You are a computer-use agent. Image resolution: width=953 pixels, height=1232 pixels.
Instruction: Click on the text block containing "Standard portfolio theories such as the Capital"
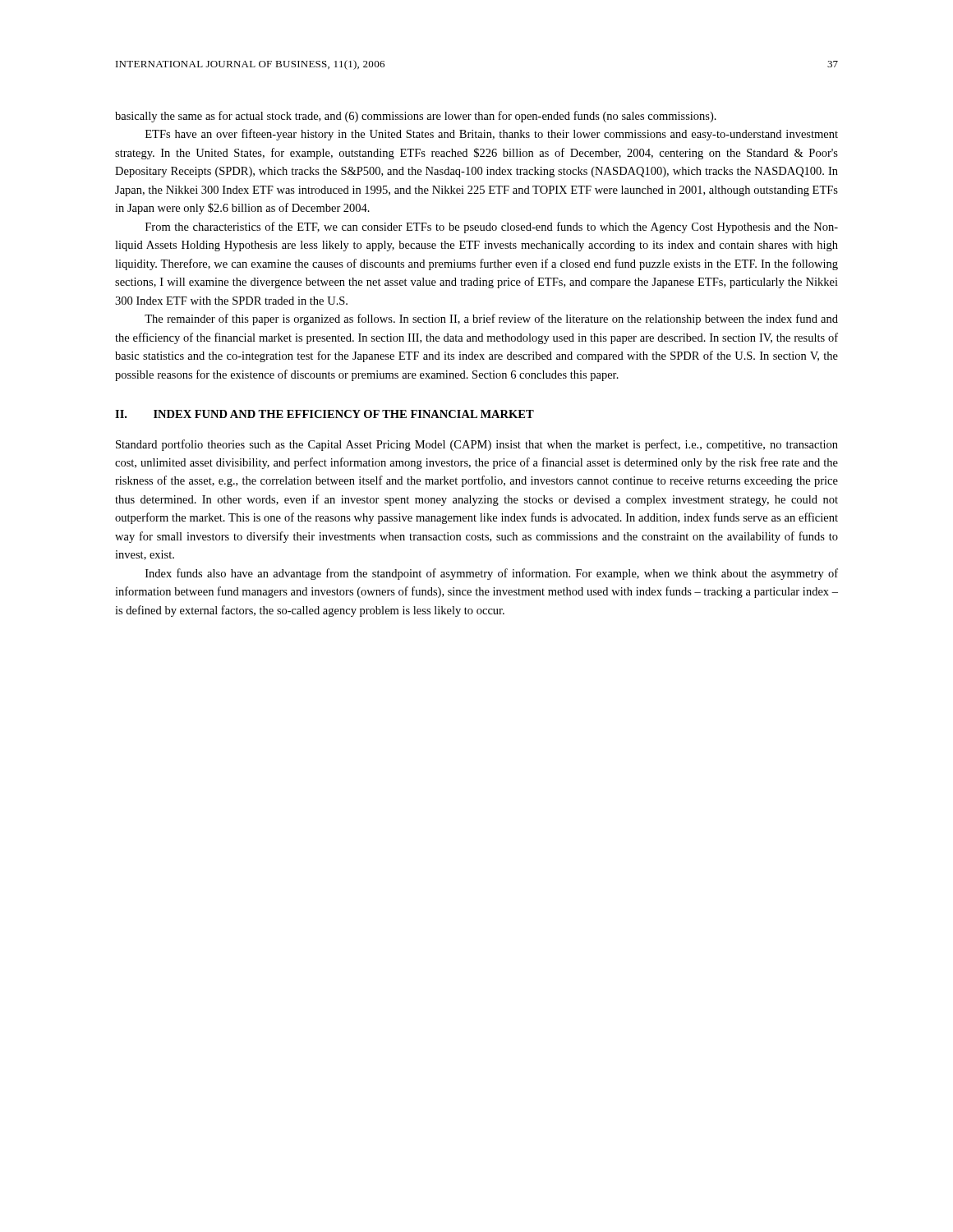click(x=476, y=500)
